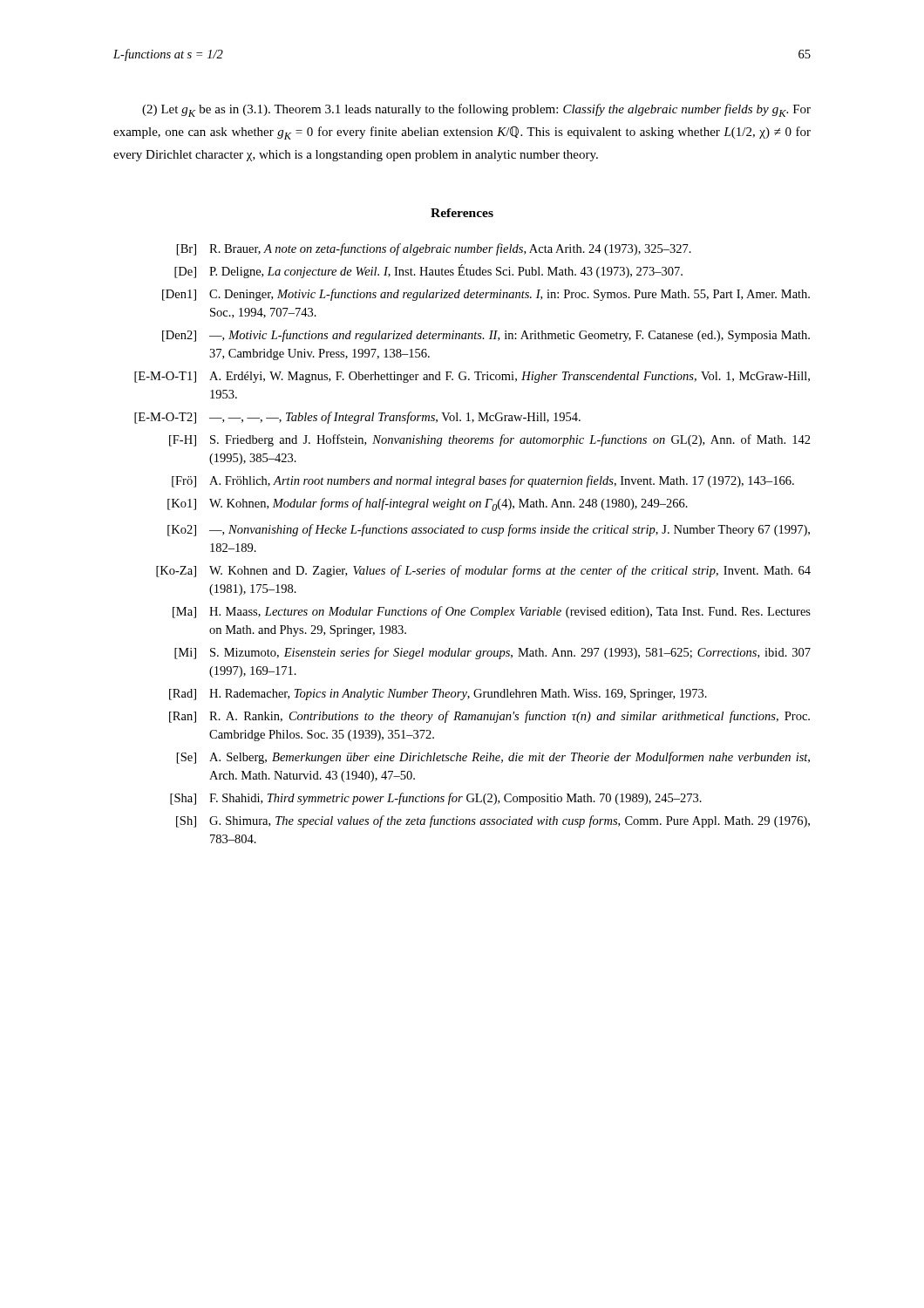Where is the passage that starts "[Den1] C. Deninger, Motivic"?
The width and height of the screenshot is (924, 1308).
pos(462,304)
